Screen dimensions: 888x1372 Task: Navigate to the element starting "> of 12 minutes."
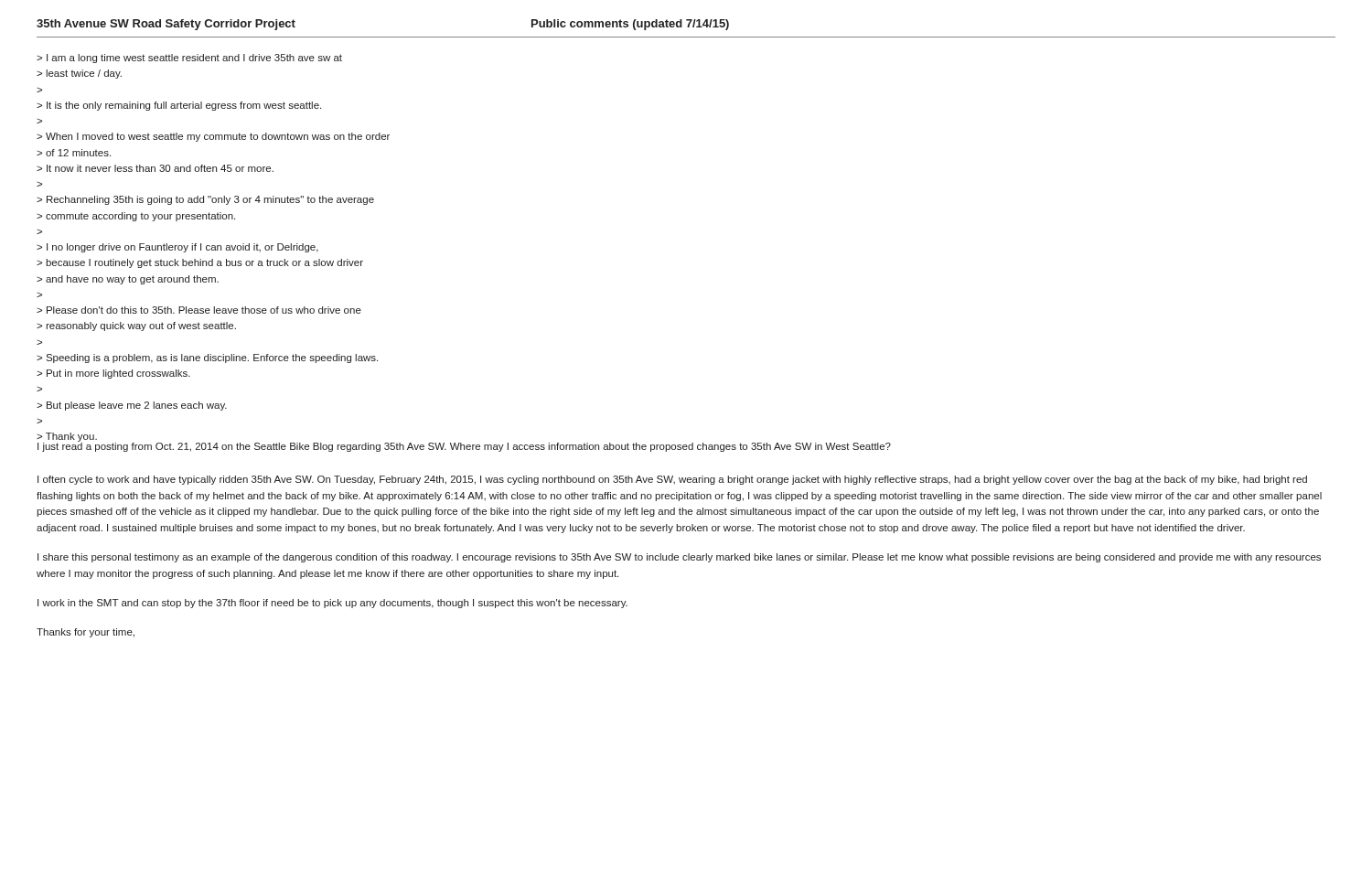point(74,152)
